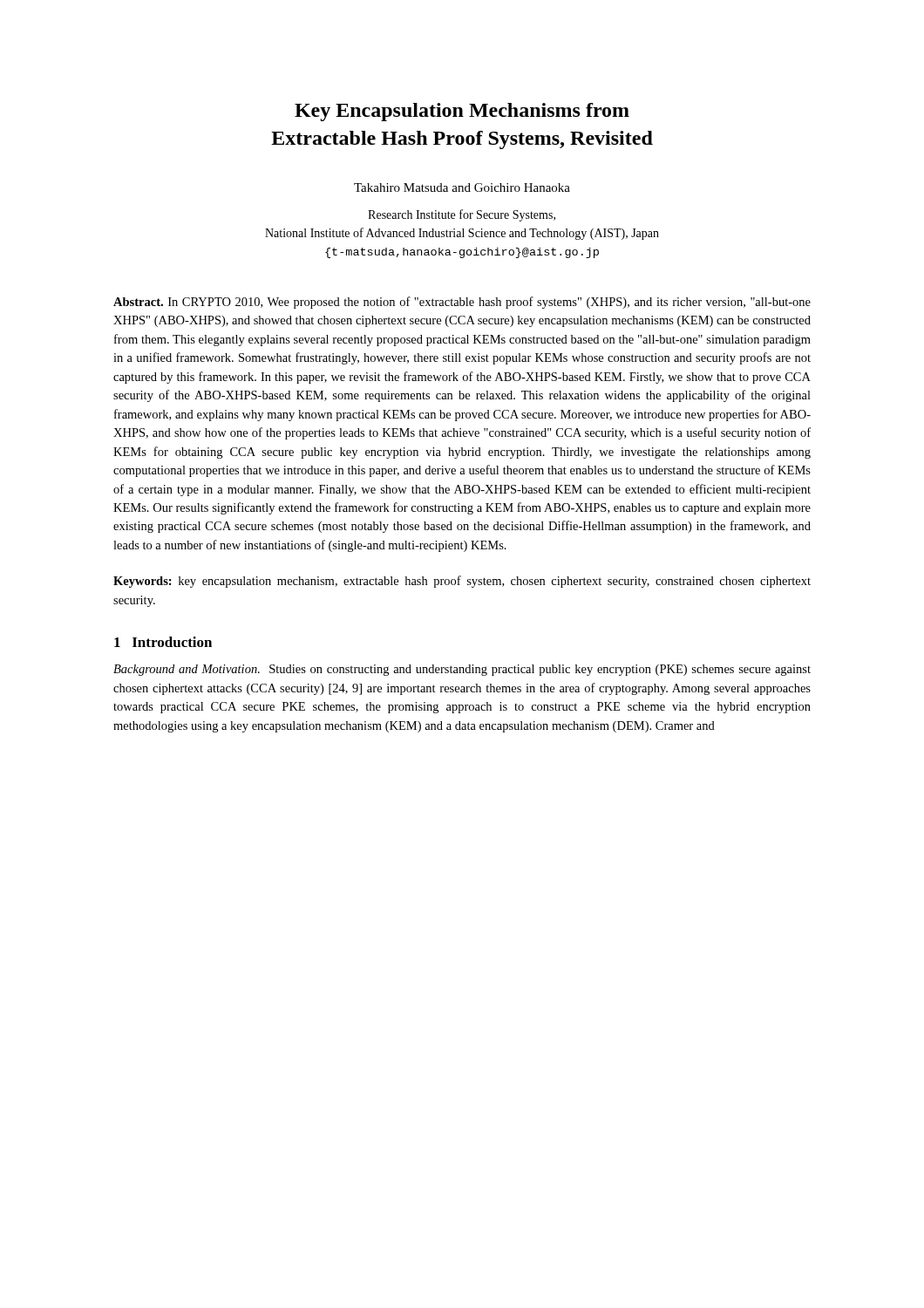Image resolution: width=924 pixels, height=1308 pixels.
Task: Click on the text containing "Takahiro Matsuda and Goichiro Hanaoka"
Action: point(462,187)
